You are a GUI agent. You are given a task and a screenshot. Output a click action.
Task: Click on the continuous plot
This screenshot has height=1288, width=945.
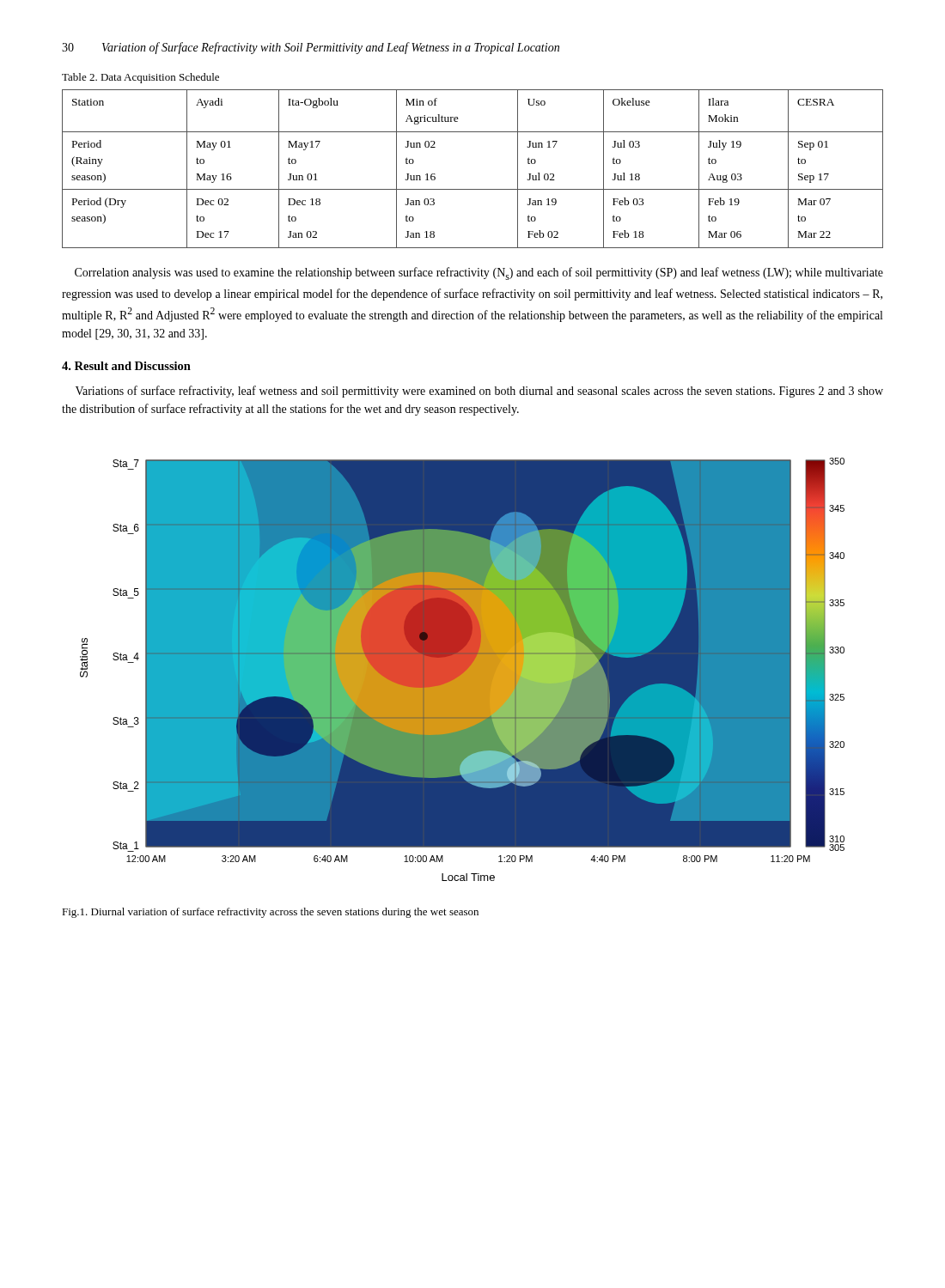click(x=472, y=666)
